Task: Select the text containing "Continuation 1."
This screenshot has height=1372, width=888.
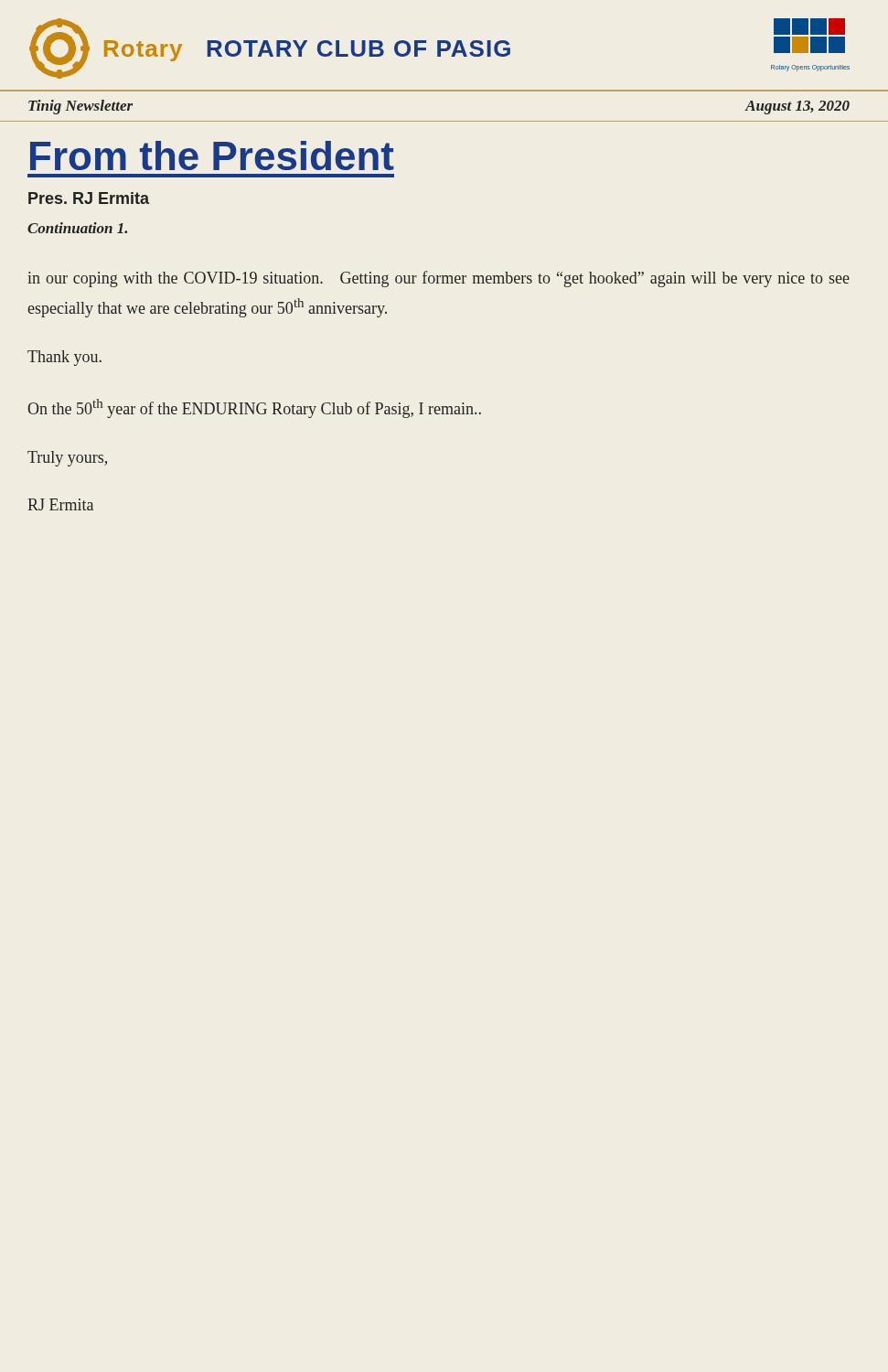Action: [x=78, y=229]
